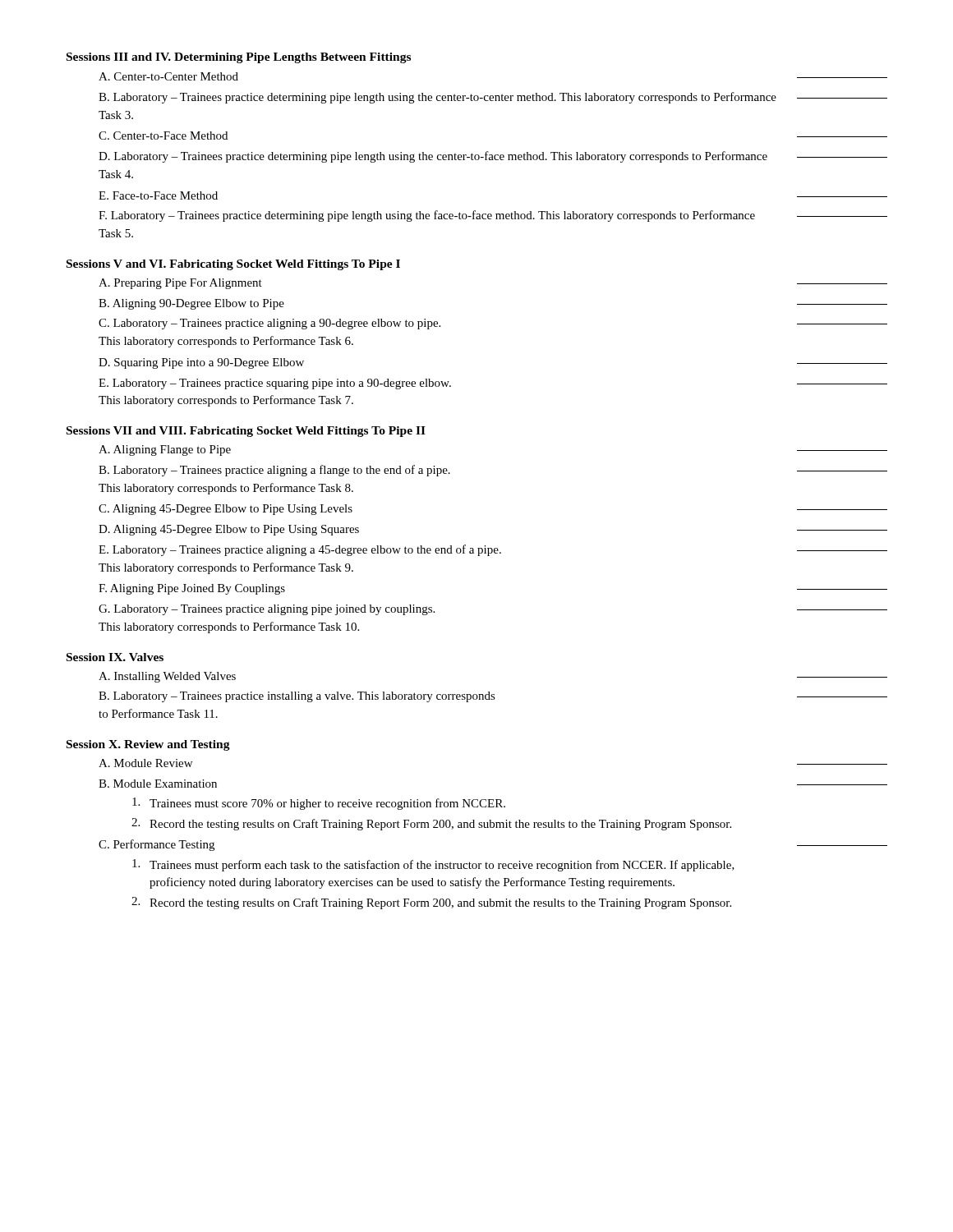Screen dimensions: 1232x953
Task: Find the section header containing "Sessions III and IV. Determining Pipe Lengths Between"
Action: tap(238, 56)
